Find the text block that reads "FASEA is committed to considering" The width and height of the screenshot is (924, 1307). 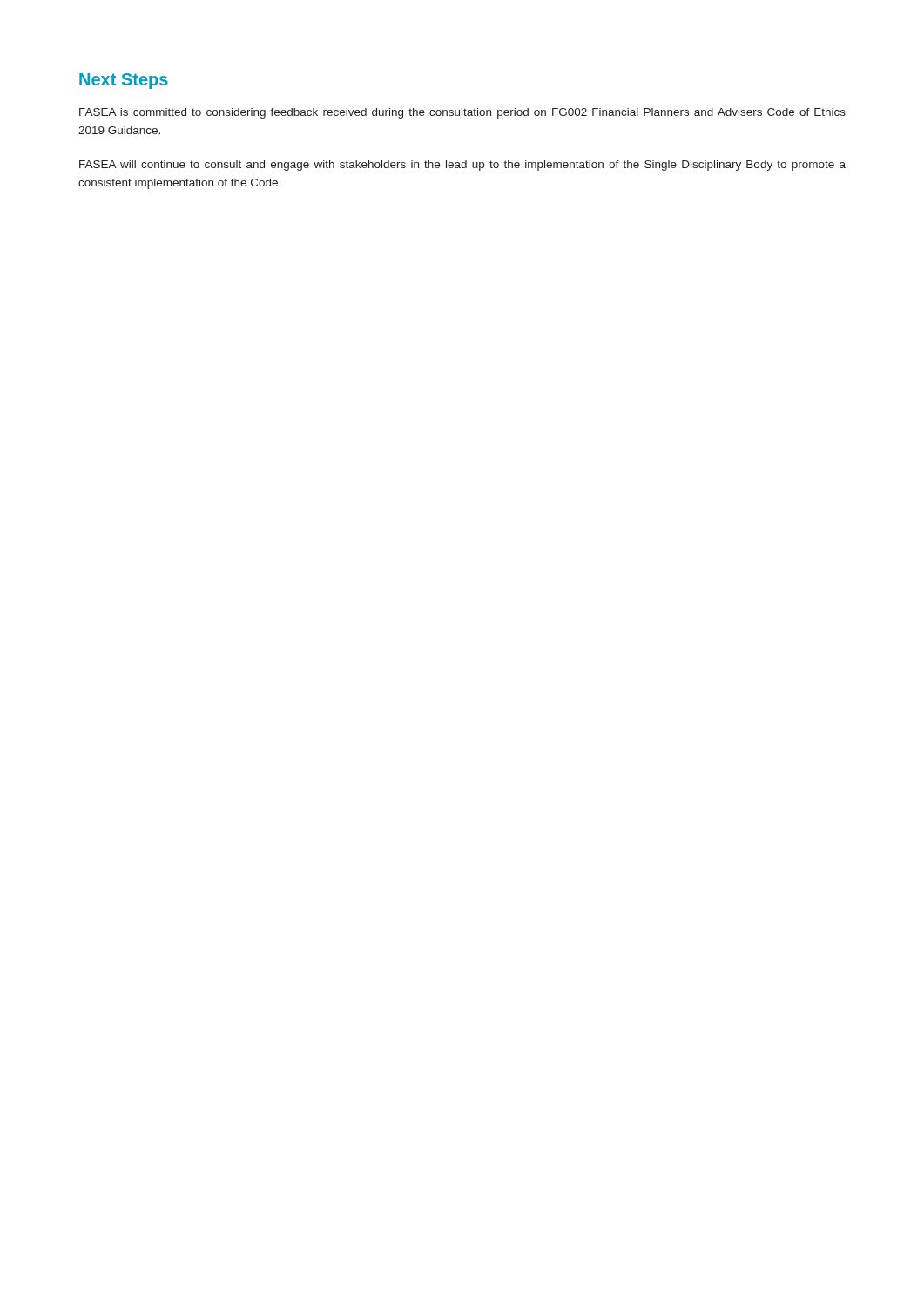[x=462, y=121]
